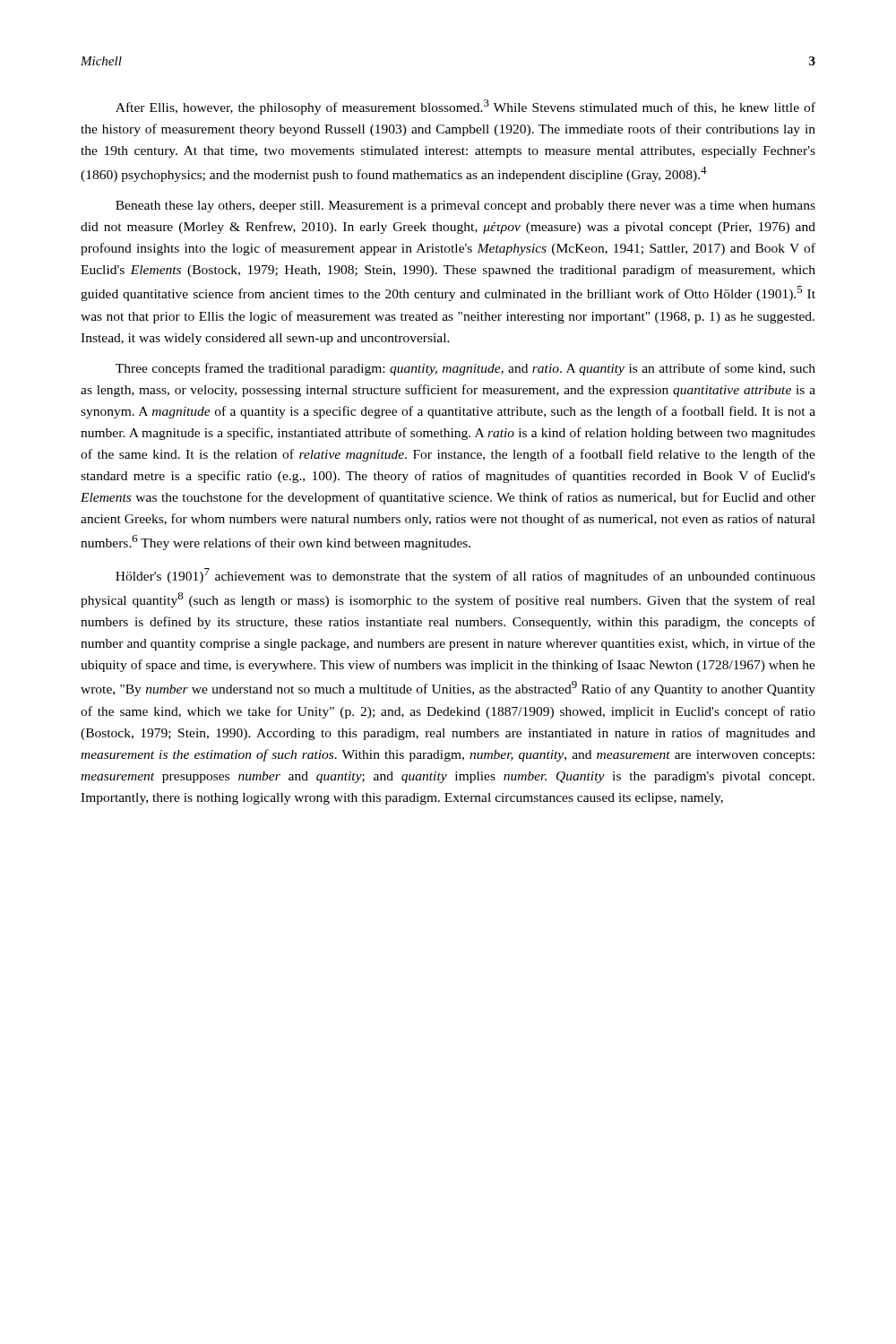This screenshot has height=1344, width=896.
Task: Find the block on this page that starts "After Ellis, however, the philosophy"
Action: (x=448, y=139)
